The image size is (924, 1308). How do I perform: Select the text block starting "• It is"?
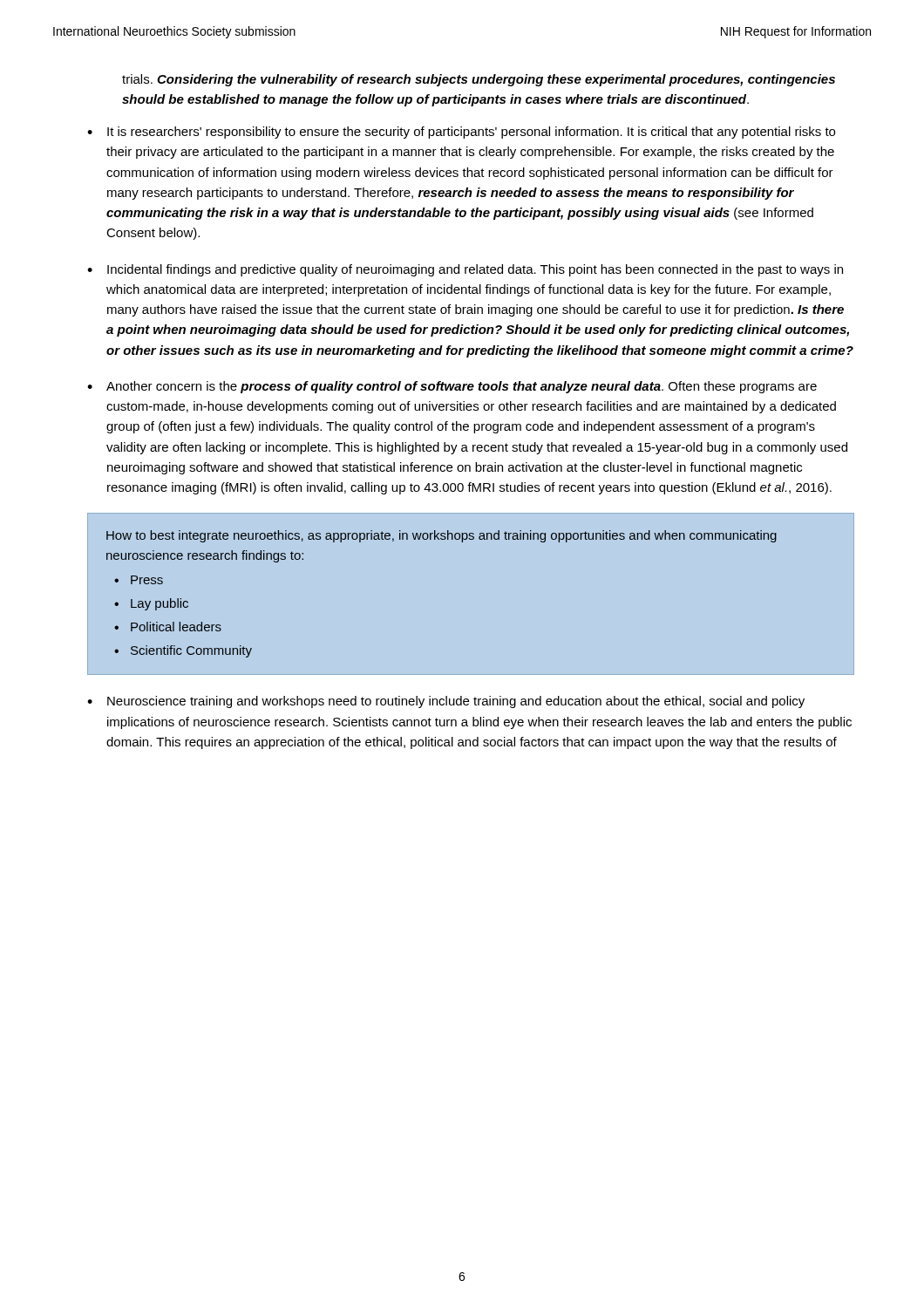click(x=471, y=182)
